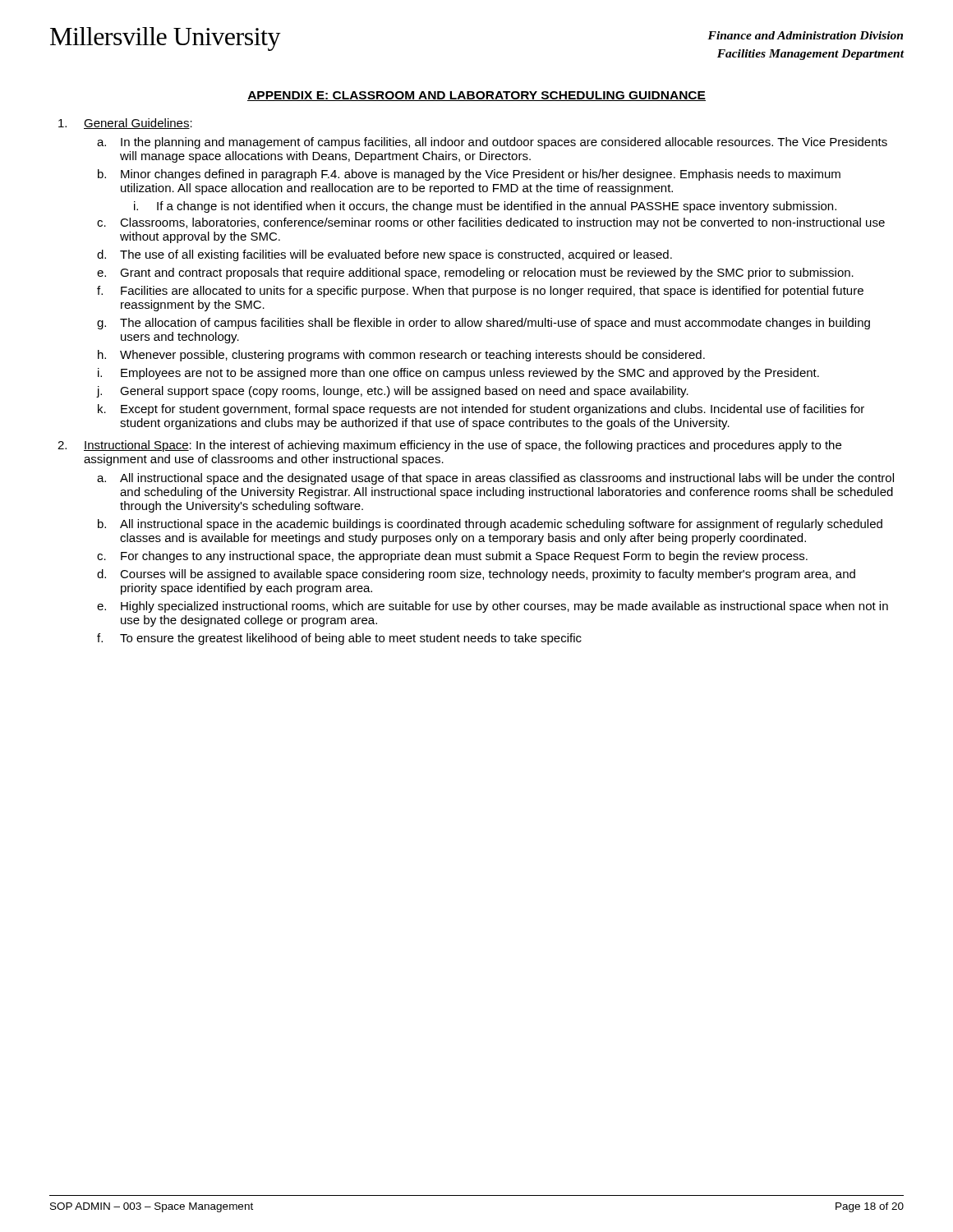Select the title that reads "APPENDIX E: CLASSROOM AND LABORATORY SCHEDULING GUIDNANCE"

tap(476, 95)
